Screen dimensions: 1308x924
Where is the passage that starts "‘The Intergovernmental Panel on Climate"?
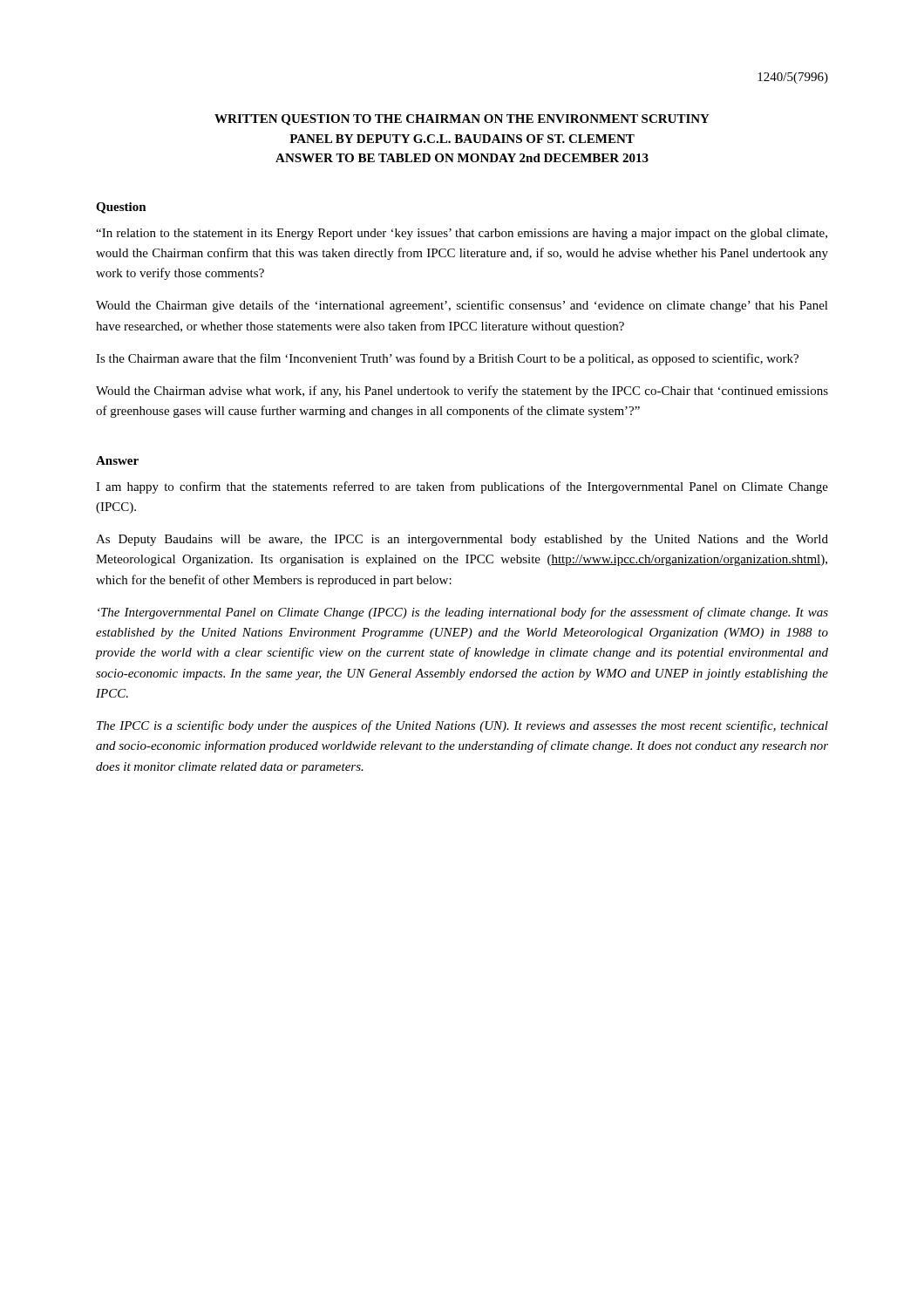[462, 652]
